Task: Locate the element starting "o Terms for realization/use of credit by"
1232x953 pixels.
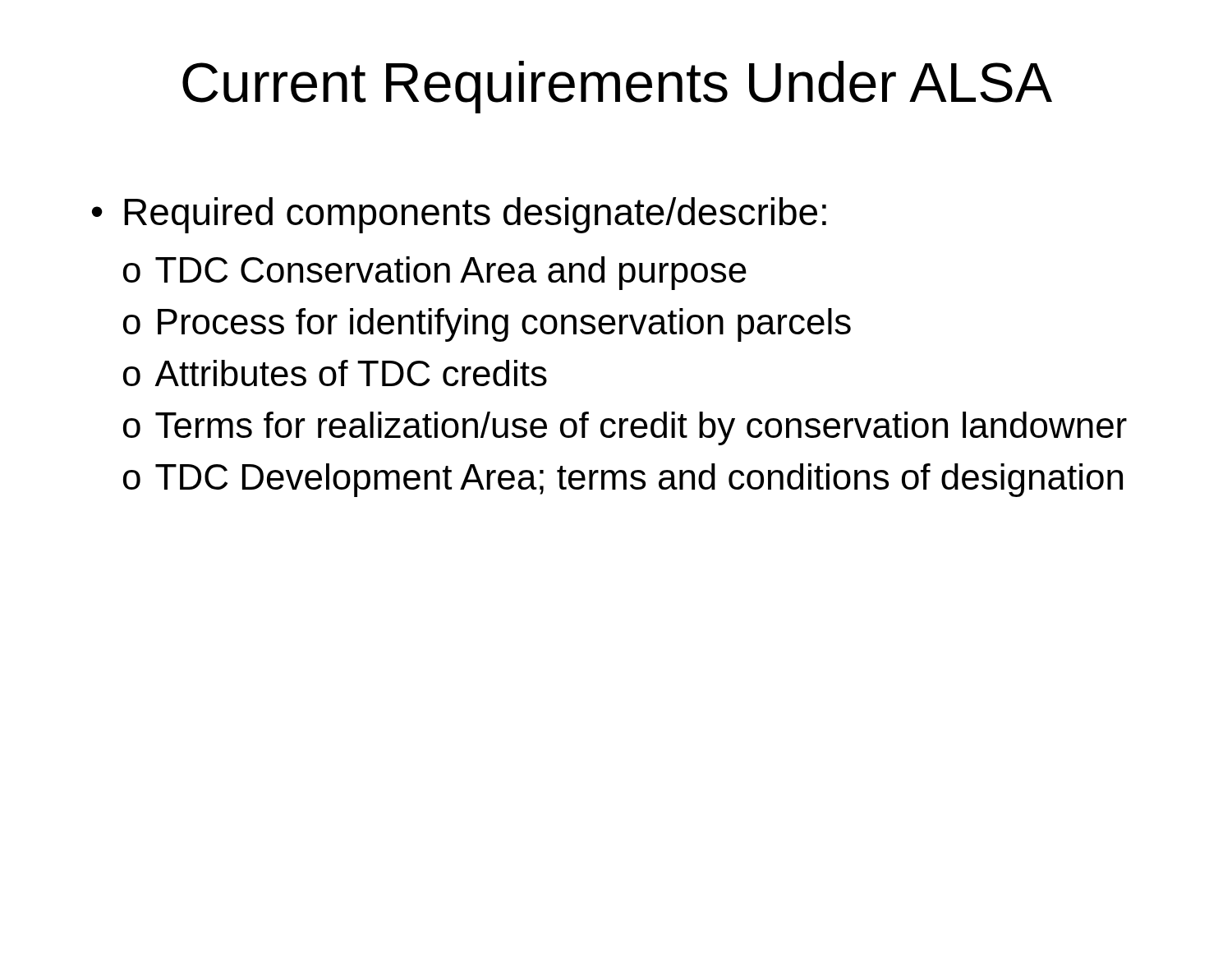Action: point(624,425)
